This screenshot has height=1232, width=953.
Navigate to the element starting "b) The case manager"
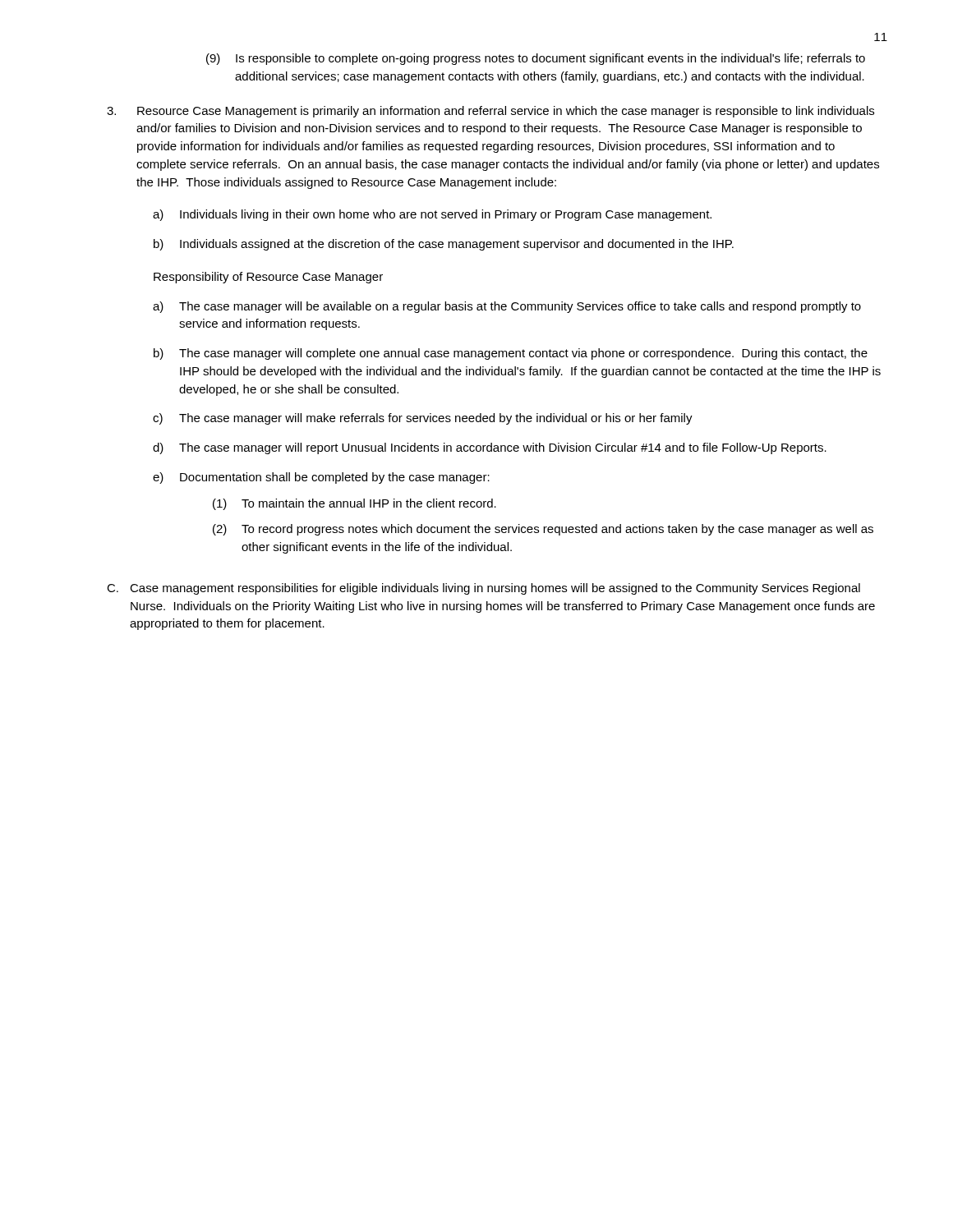520,371
